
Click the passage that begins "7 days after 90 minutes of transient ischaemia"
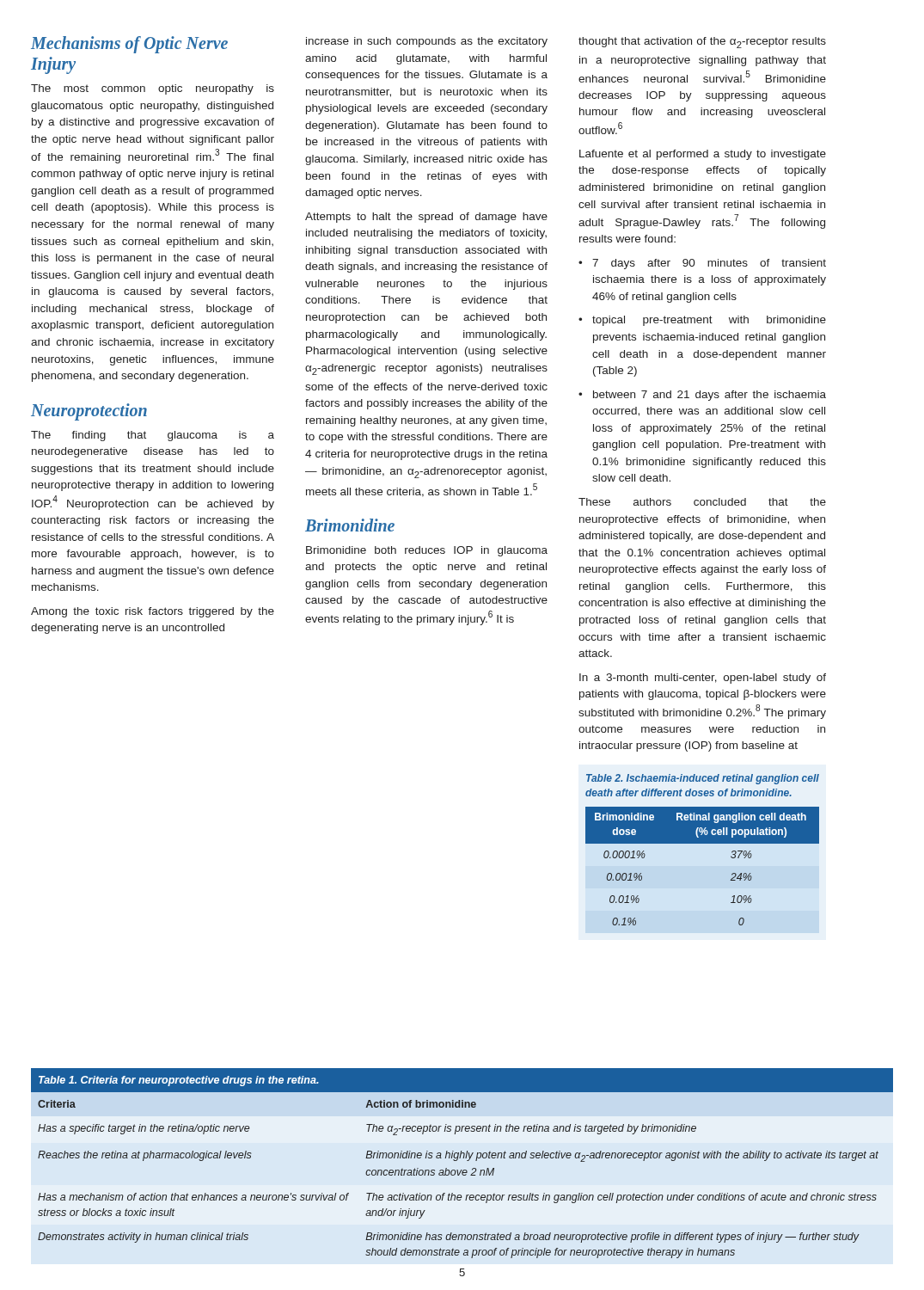[x=709, y=279]
